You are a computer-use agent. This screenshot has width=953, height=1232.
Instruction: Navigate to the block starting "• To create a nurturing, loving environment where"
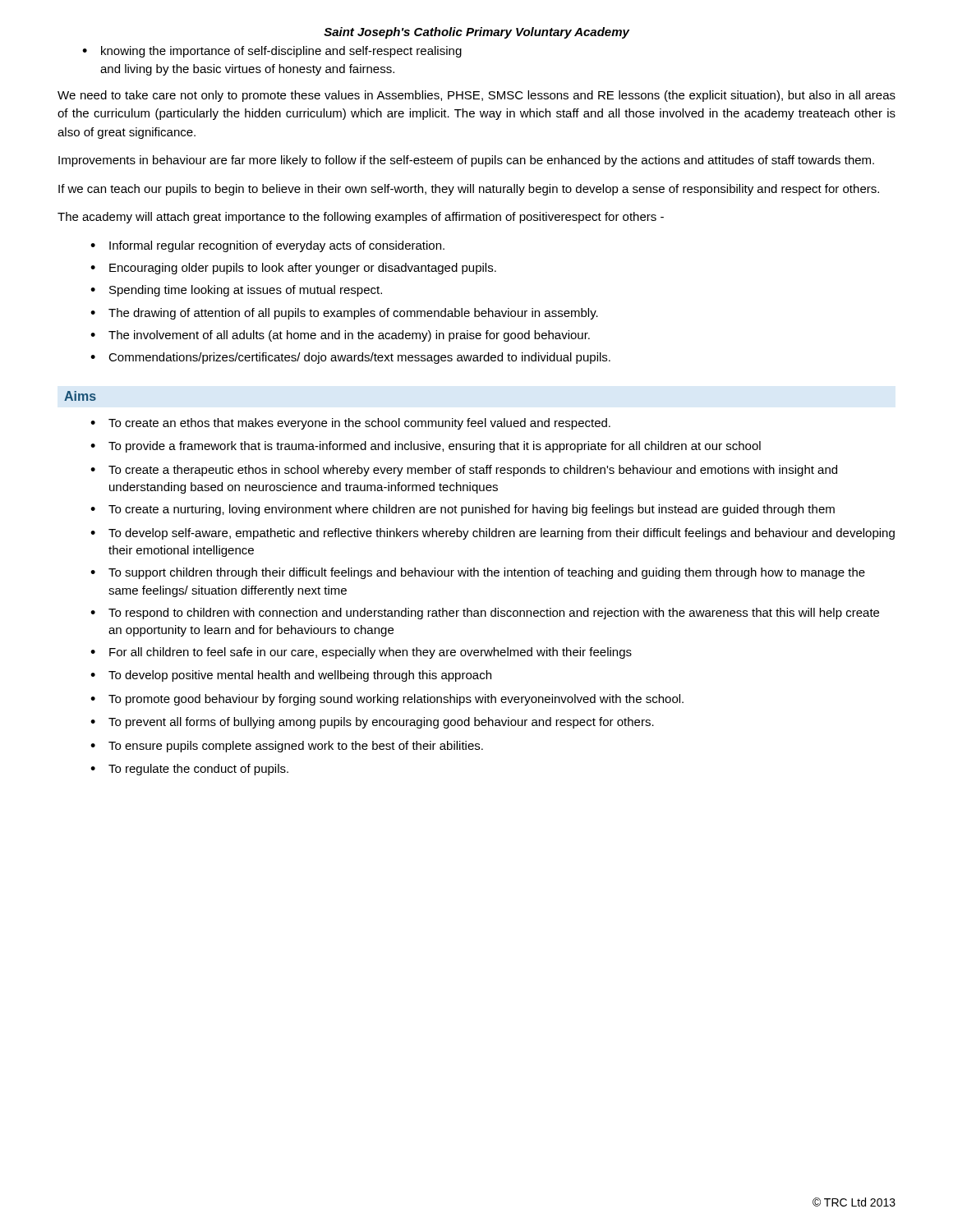(x=493, y=510)
